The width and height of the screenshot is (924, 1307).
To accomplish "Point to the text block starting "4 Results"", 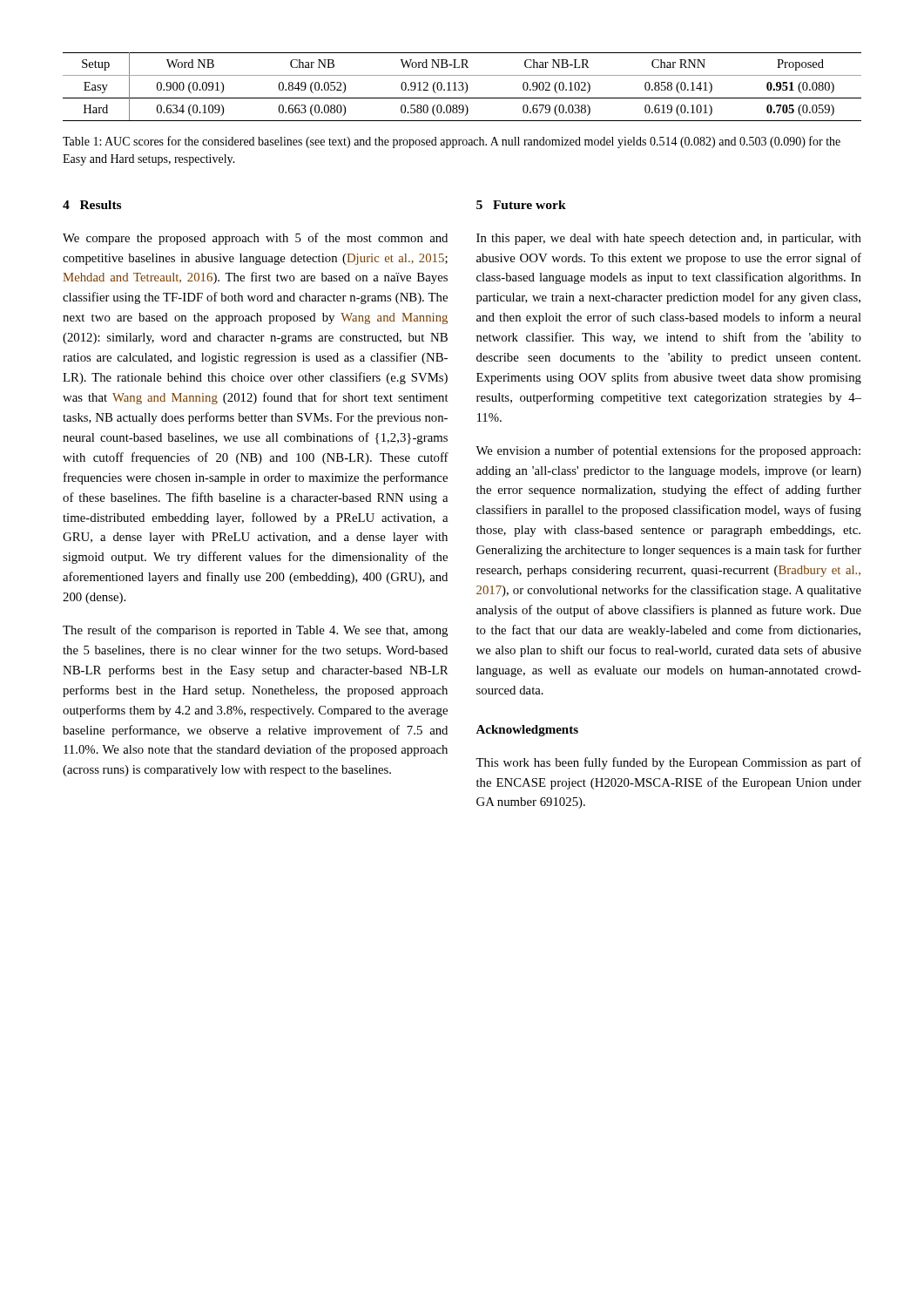I will point(92,204).
